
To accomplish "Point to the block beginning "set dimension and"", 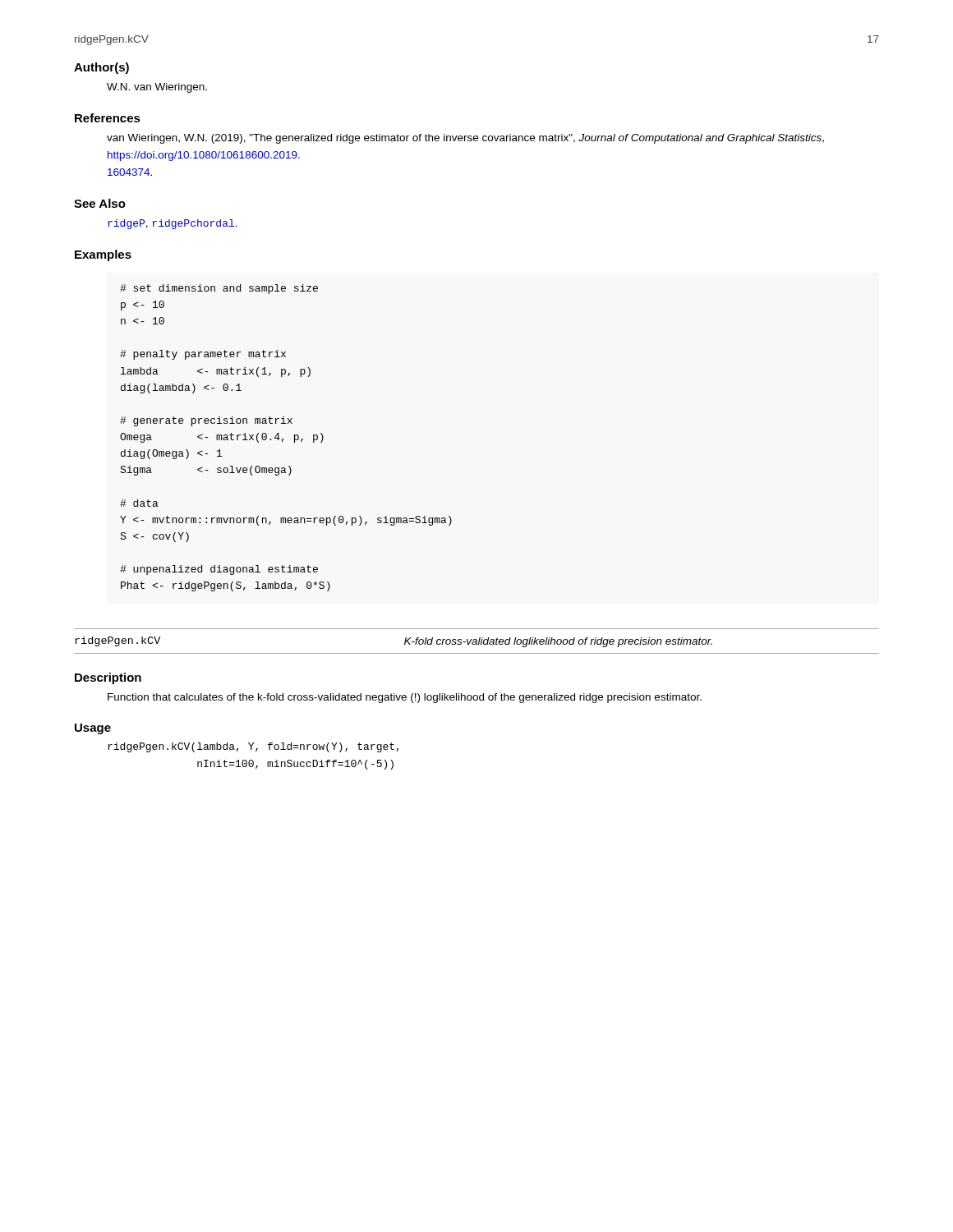I will [x=287, y=437].
